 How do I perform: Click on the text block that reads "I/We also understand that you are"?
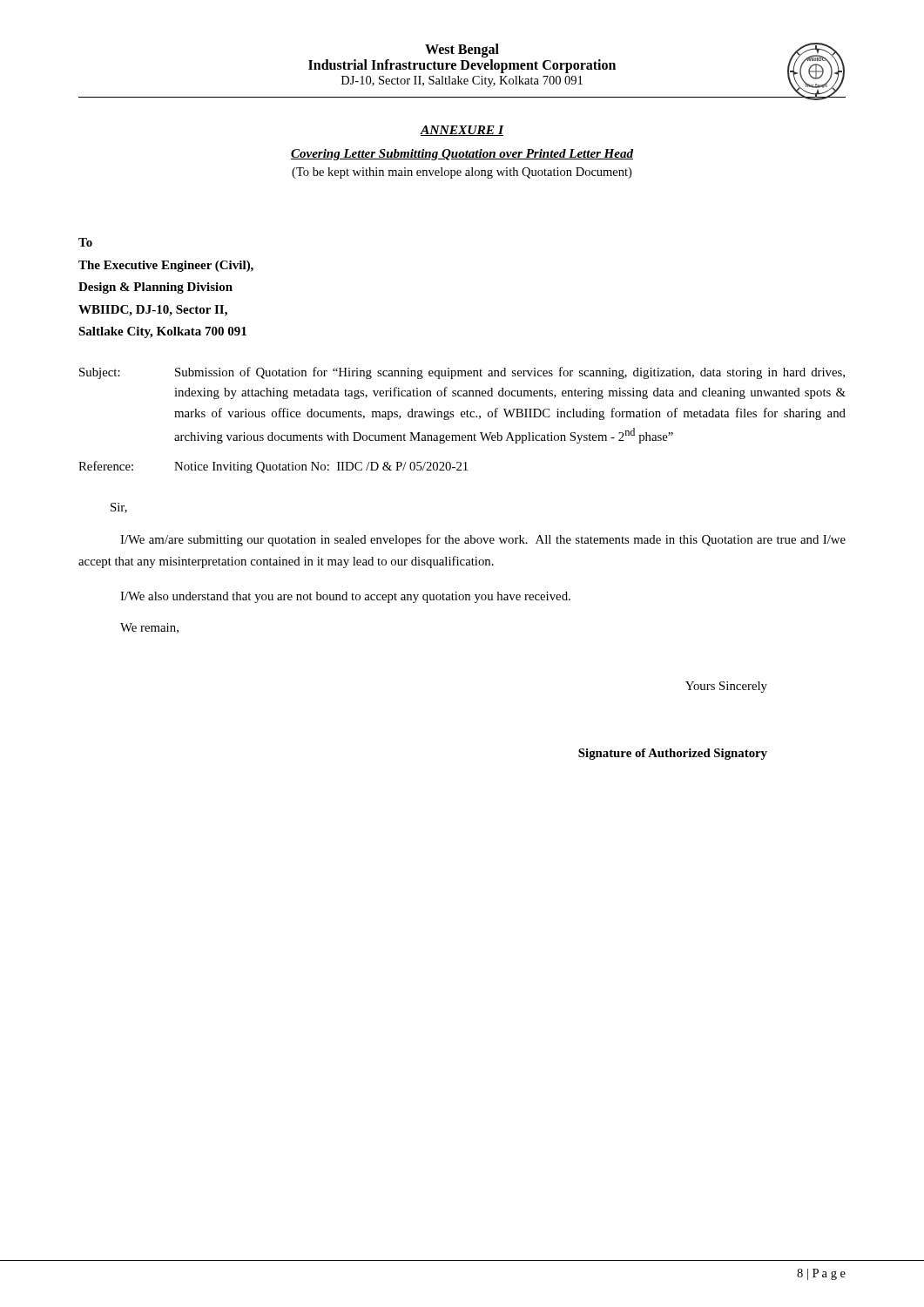click(346, 596)
